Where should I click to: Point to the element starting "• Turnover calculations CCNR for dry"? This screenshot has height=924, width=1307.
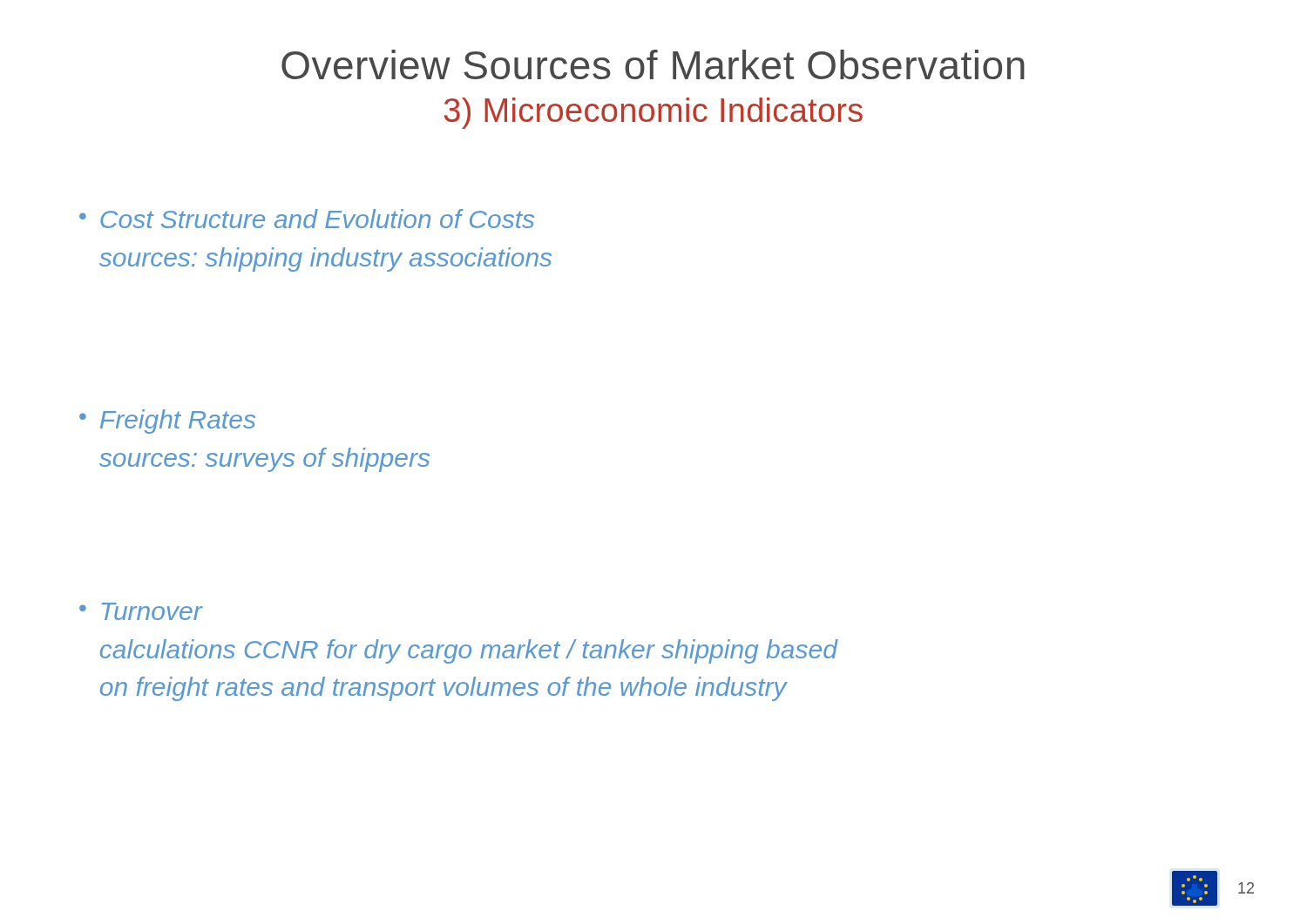point(458,649)
